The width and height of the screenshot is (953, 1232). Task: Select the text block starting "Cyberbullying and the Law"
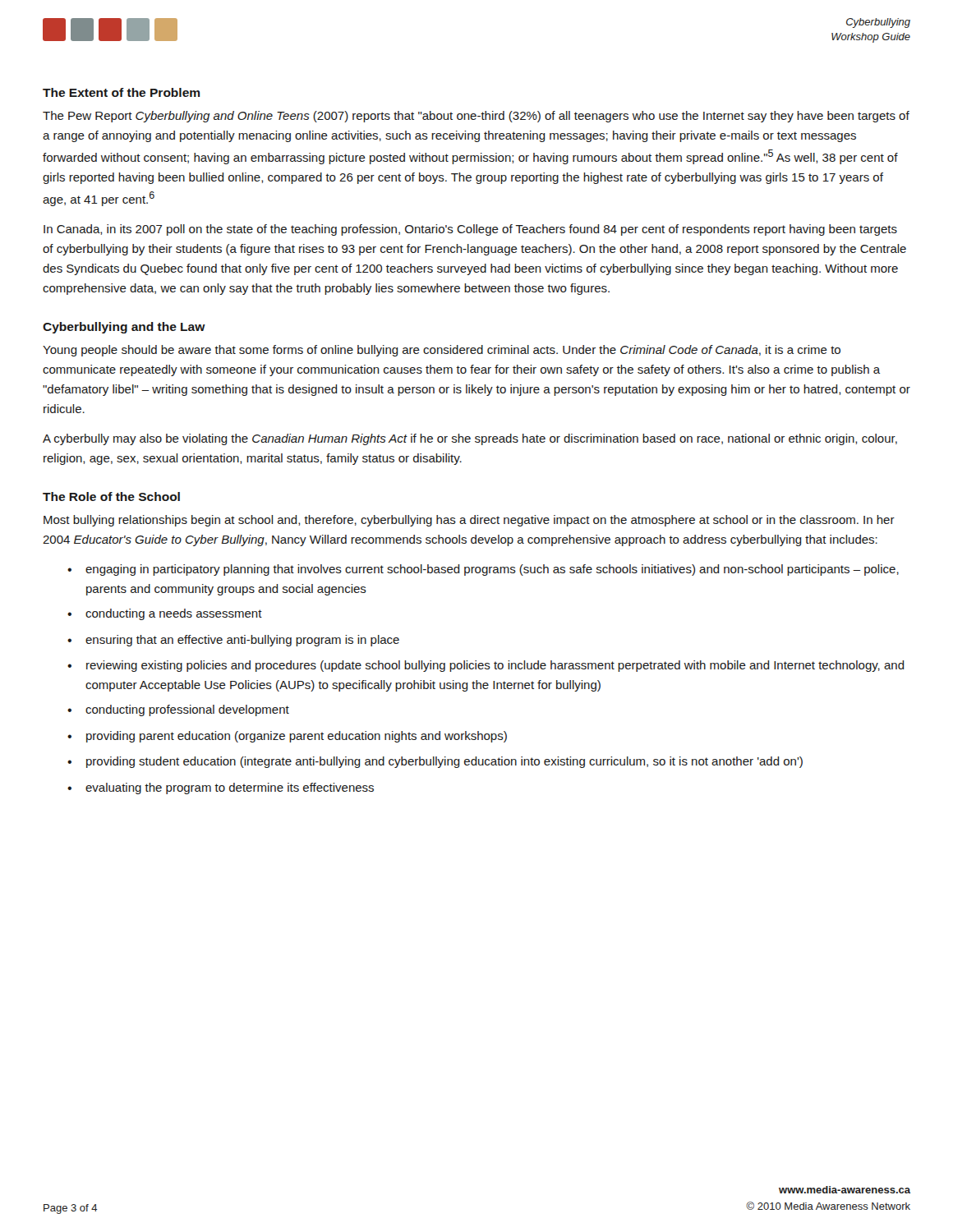click(124, 326)
